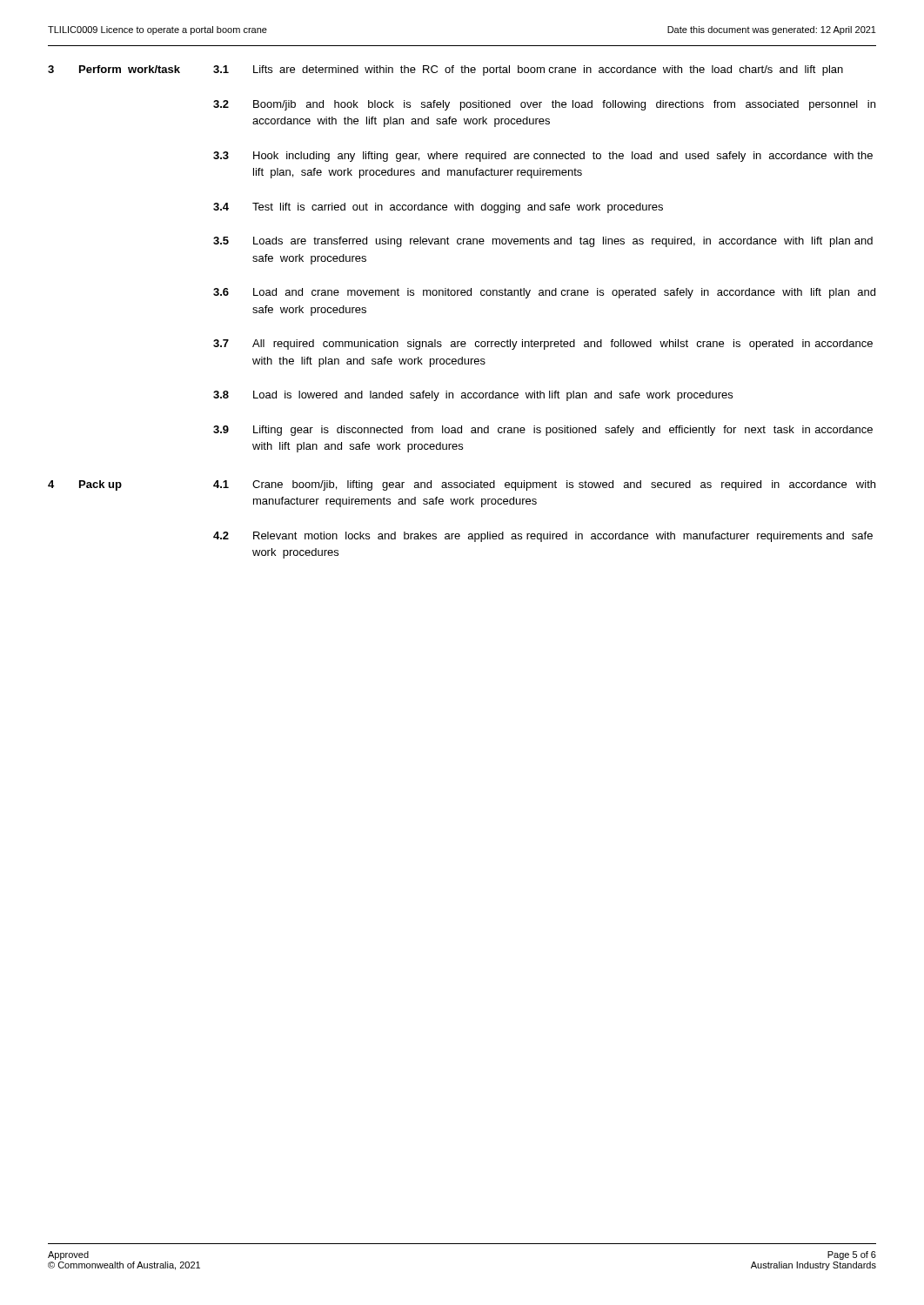924x1305 pixels.
Task: Click the passage that begins "3.3 Hook including any lifting gear, where required"
Action: (545, 164)
